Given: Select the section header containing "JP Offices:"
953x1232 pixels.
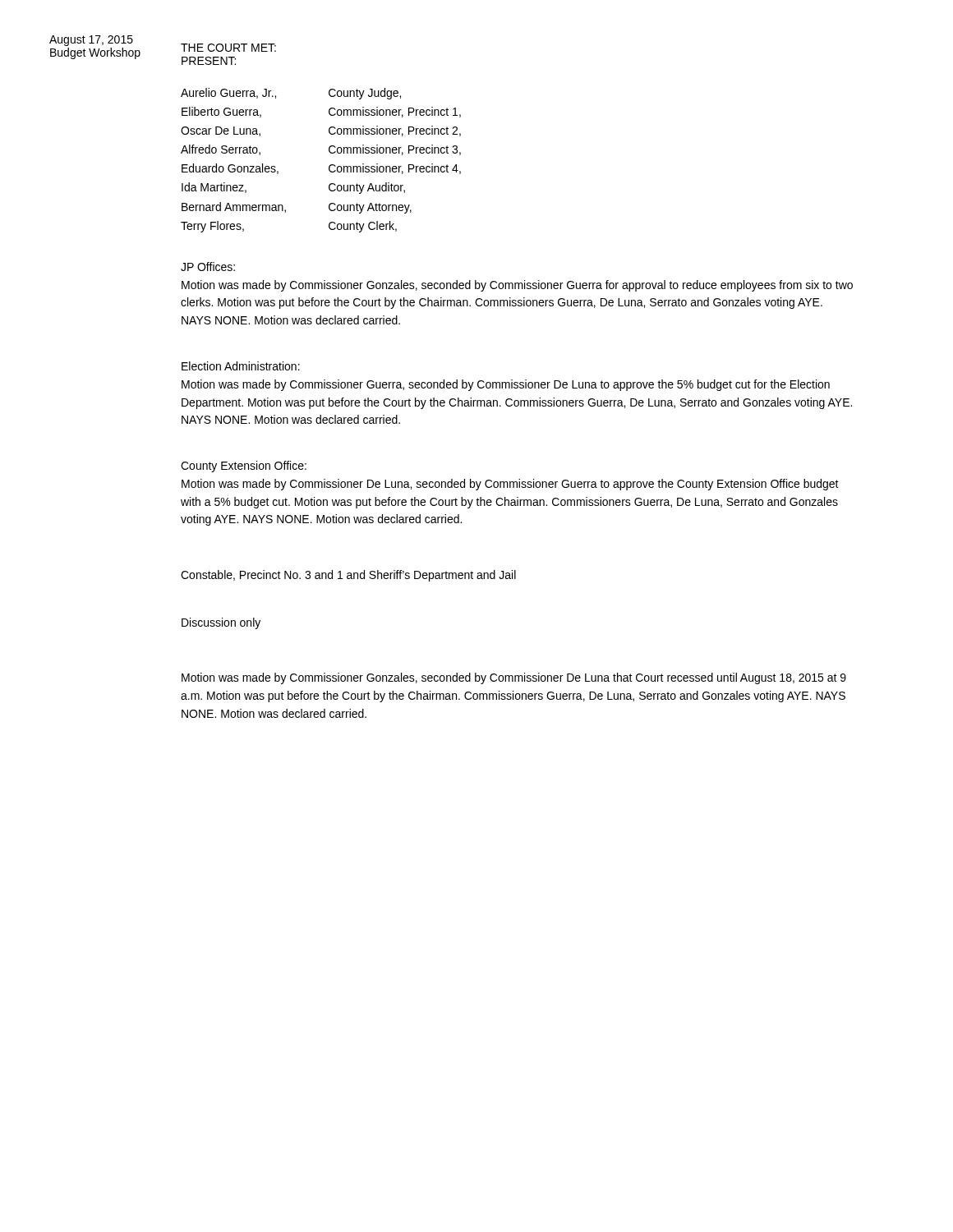Looking at the screenshot, I should click(x=208, y=267).
